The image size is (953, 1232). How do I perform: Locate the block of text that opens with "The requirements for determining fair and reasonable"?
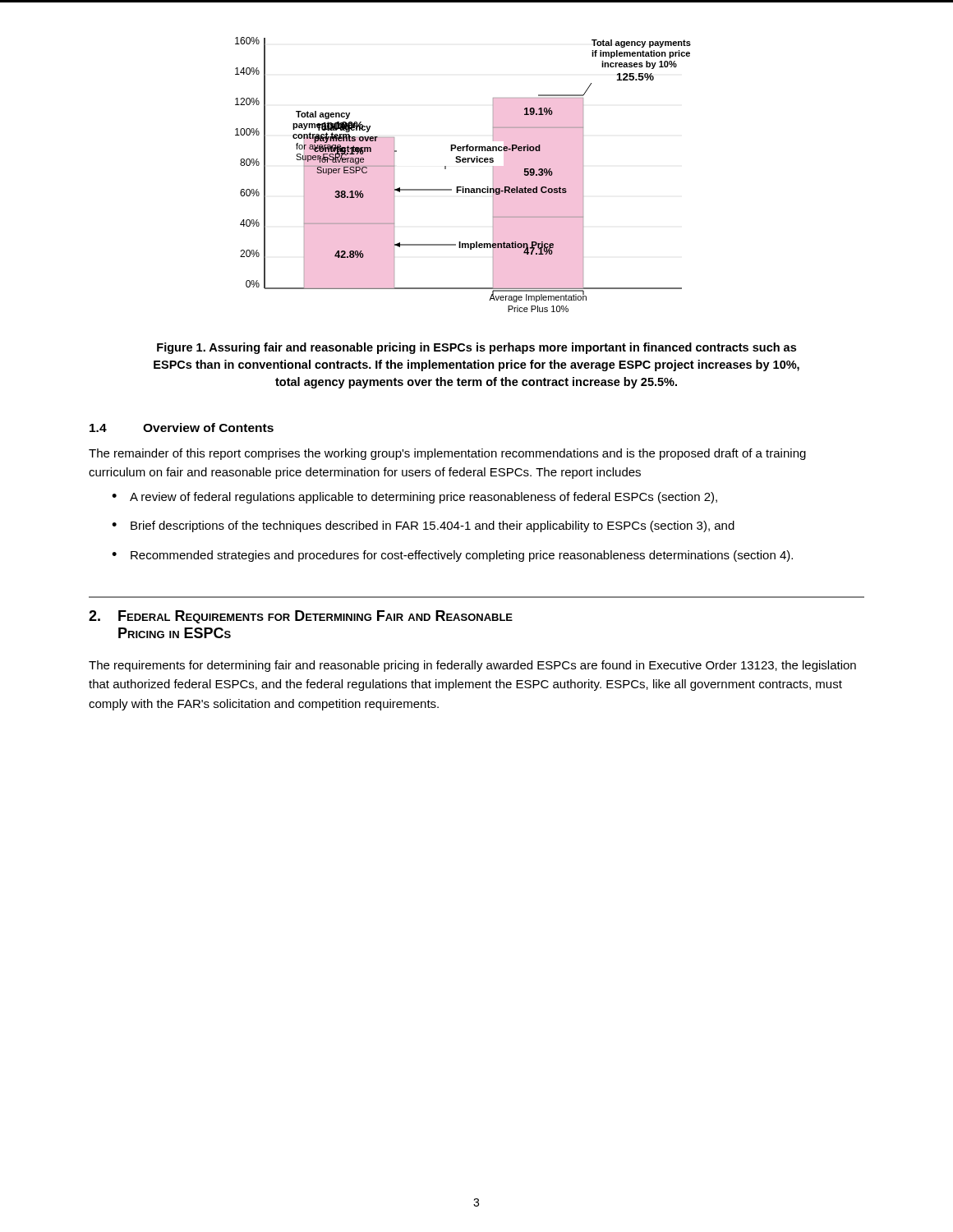point(473,684)
